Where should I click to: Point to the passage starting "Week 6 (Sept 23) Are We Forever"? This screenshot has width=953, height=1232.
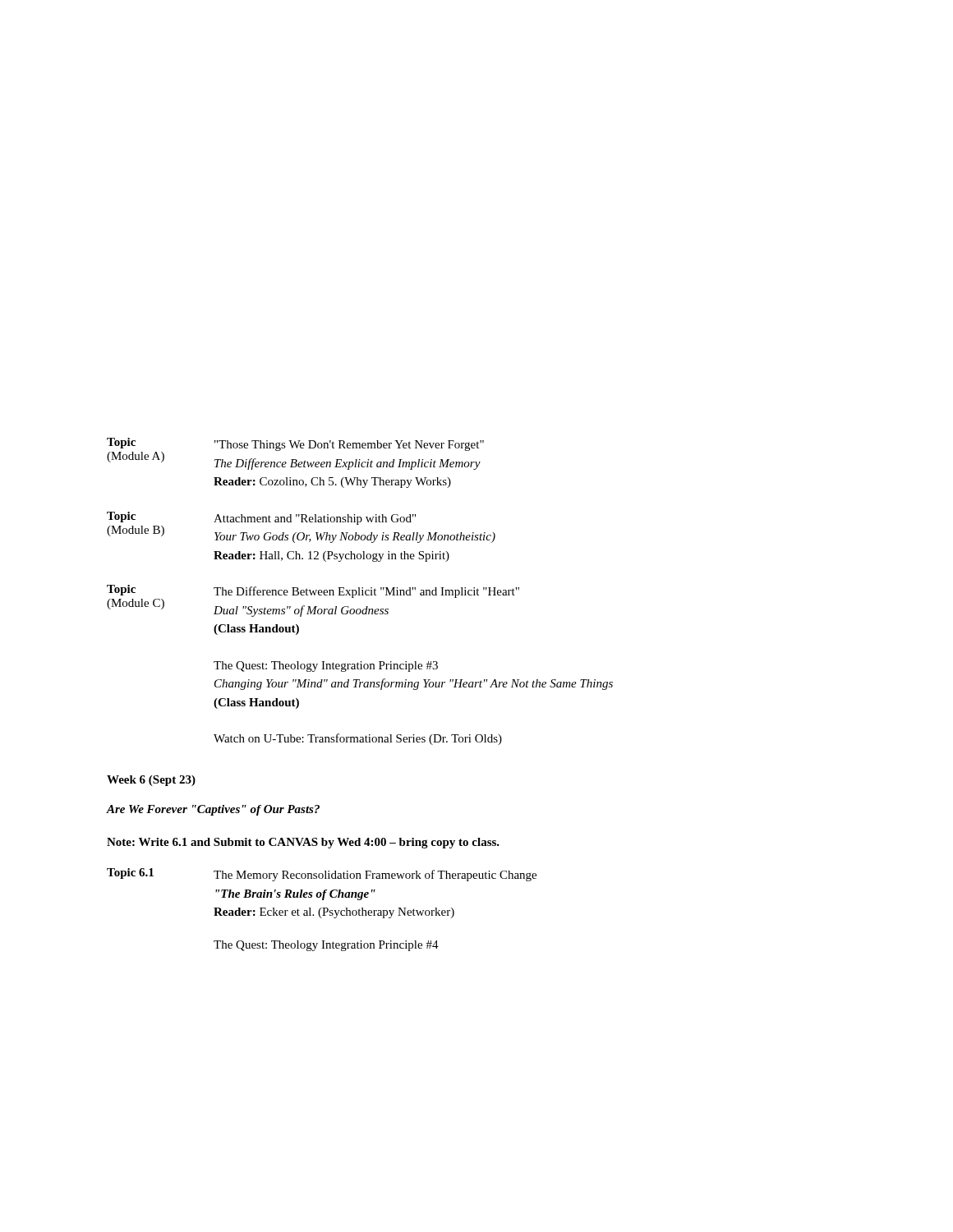(151, 781)
